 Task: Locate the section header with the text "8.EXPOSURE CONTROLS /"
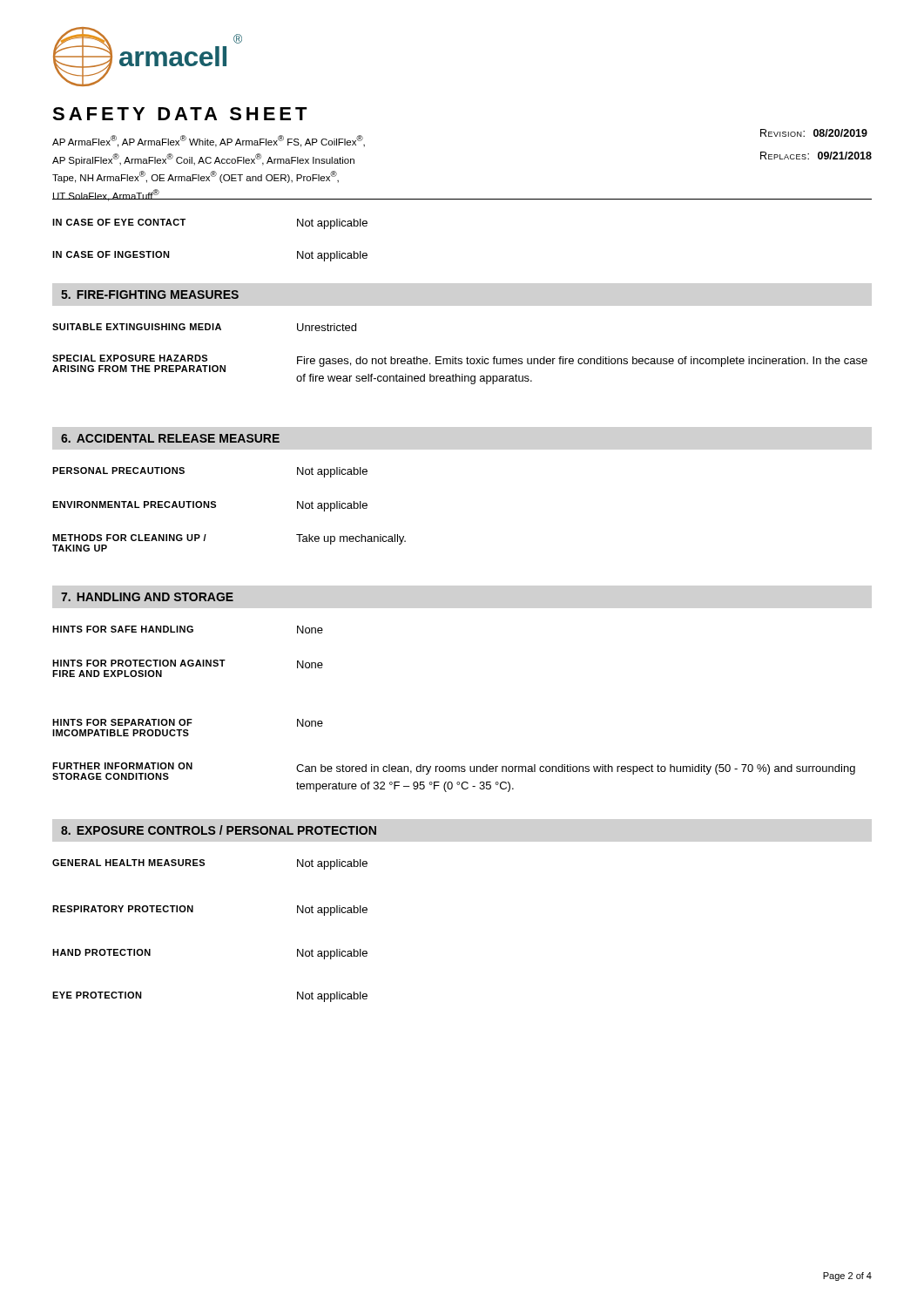(219, 830)
